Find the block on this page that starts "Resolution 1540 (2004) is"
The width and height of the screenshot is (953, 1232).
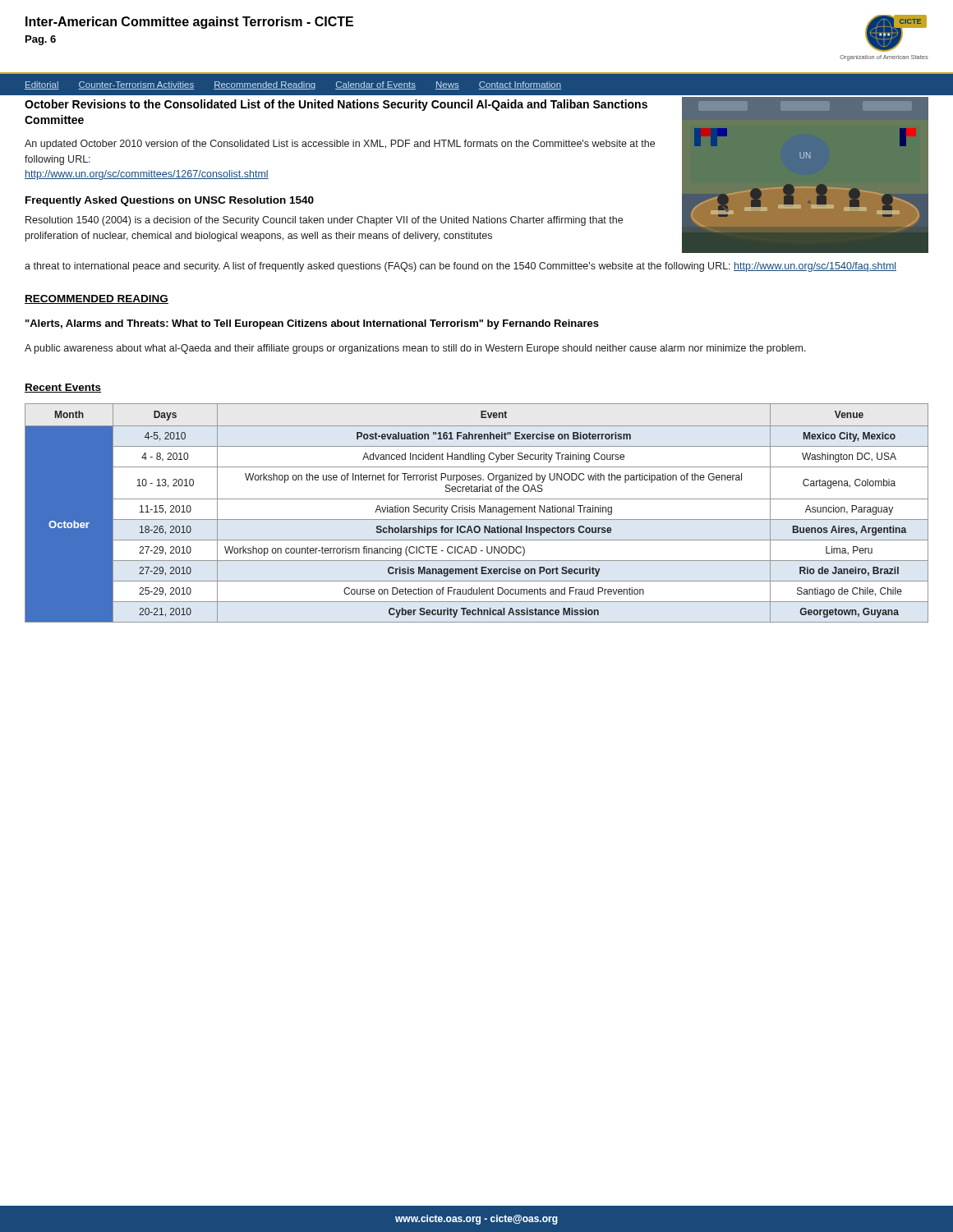[324, 228]
